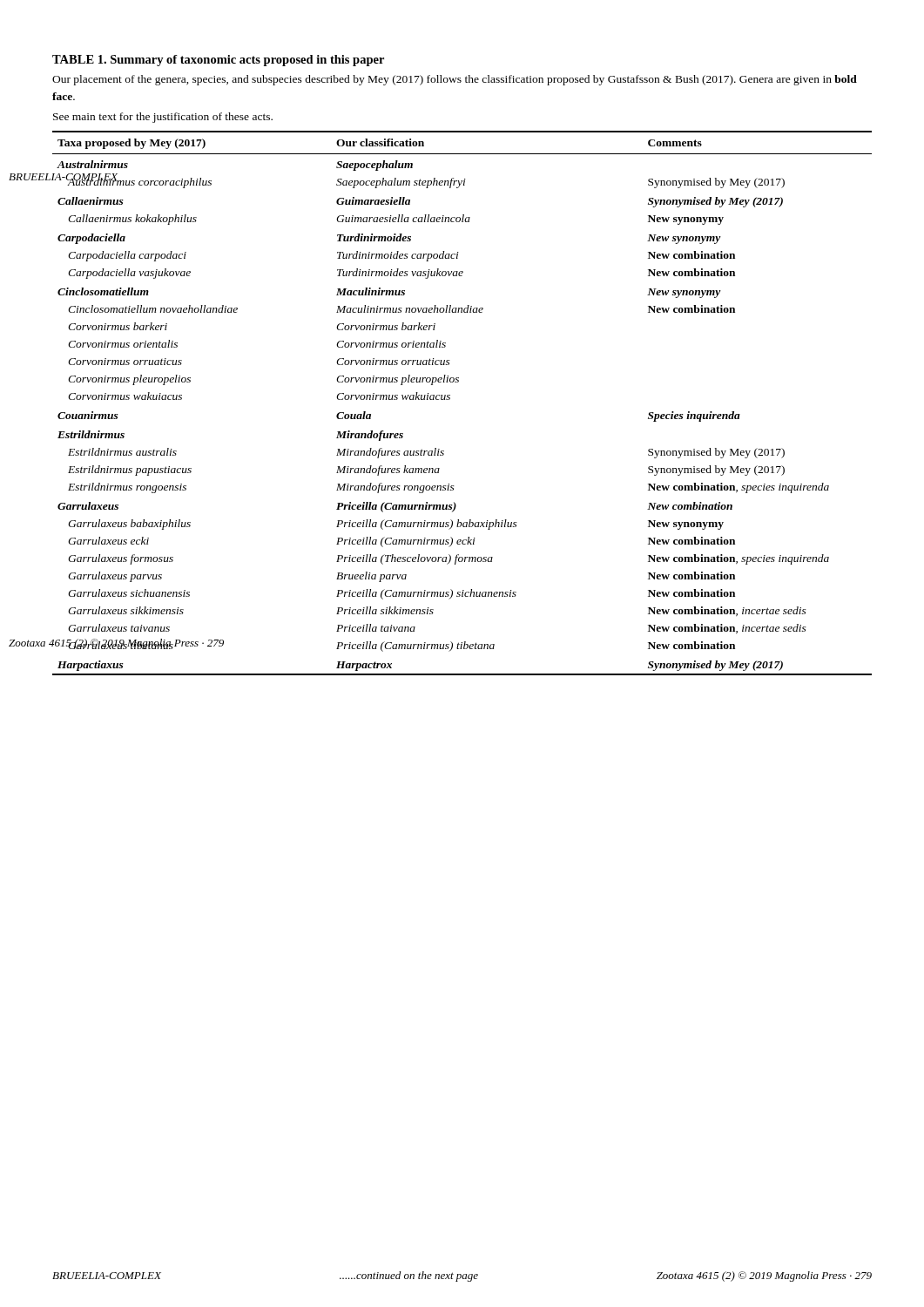Select the passage starting "See main text for the justification of these"
Viewport: 924px width, 1307px height.
pyautogui.click(x=163, y=116)
